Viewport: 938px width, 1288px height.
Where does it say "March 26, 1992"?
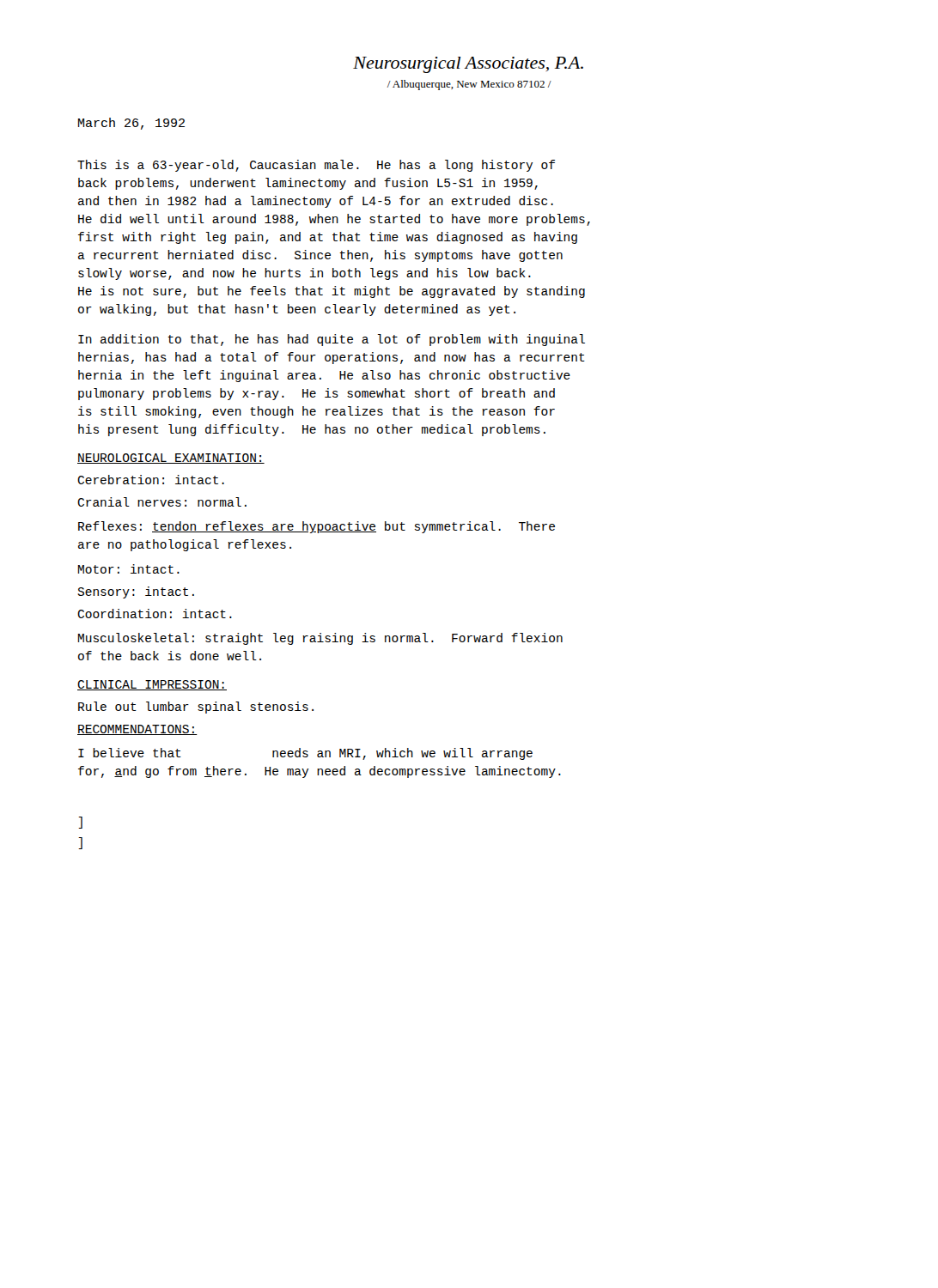pyautogui.click(x=131, y=124)
